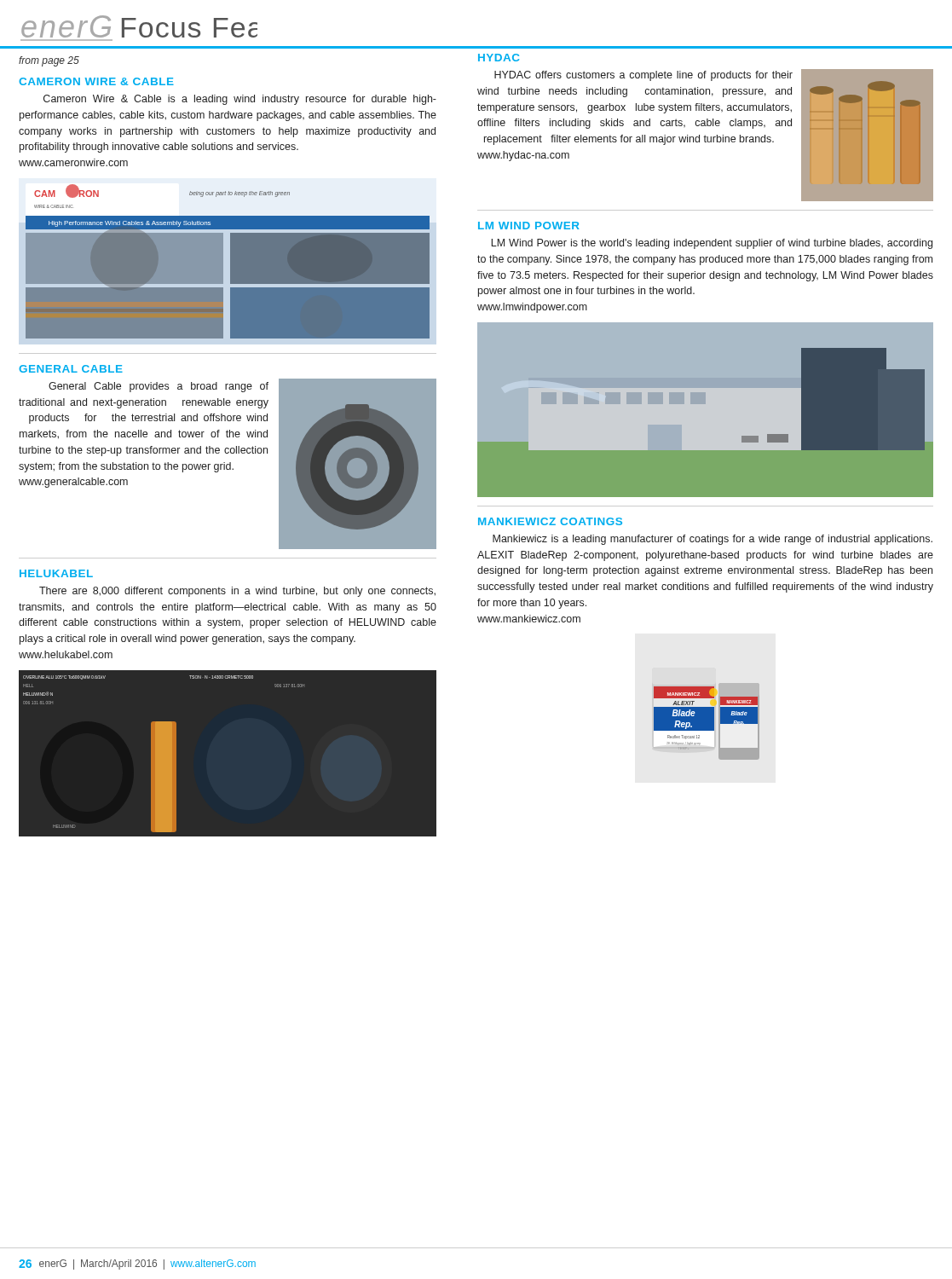Find the region starting "MANKIEWICZ COATINGS"
The image size is (952, 1279).
550,521
